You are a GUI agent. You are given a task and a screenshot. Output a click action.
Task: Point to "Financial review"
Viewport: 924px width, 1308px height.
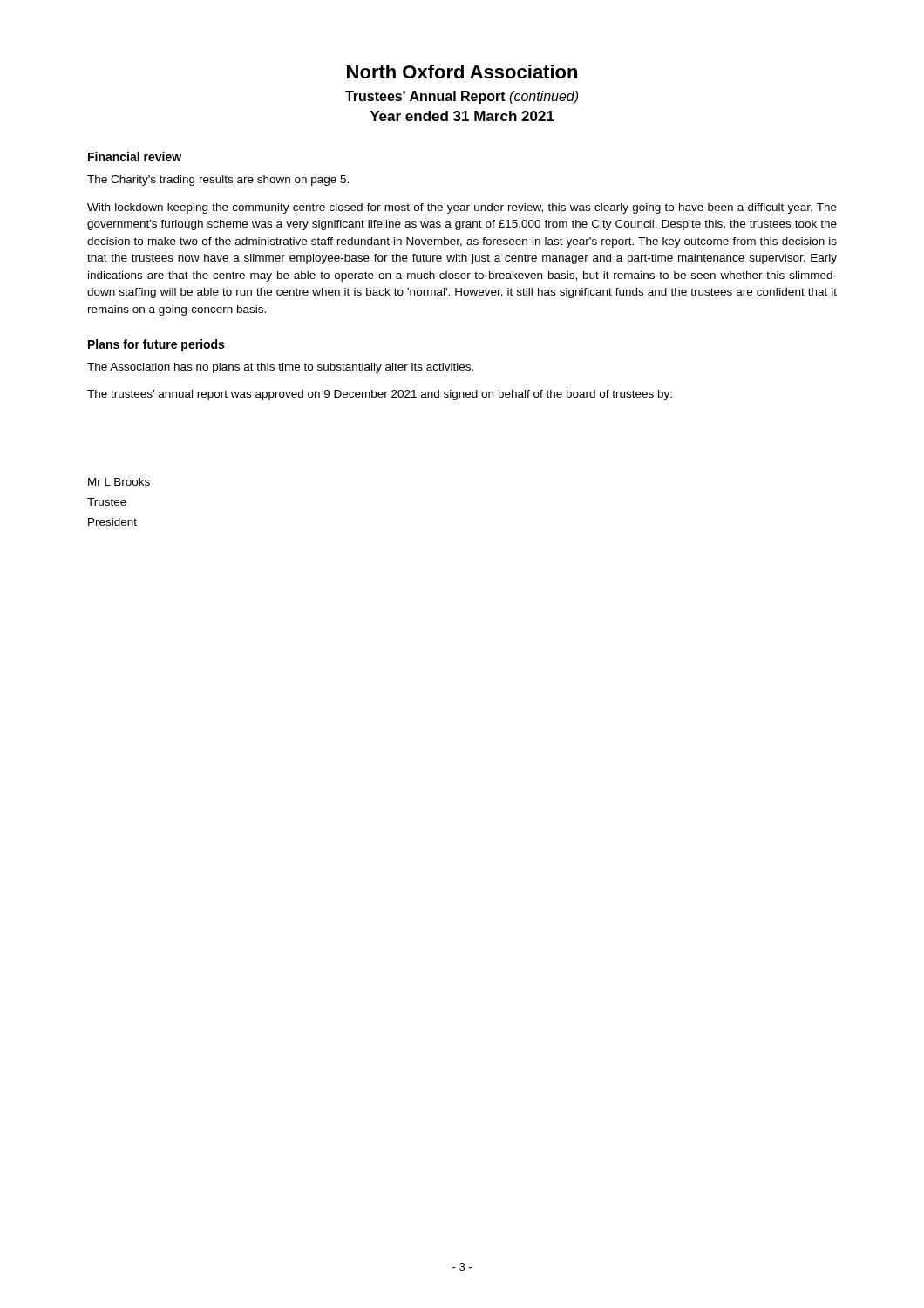tap(134, 157)
